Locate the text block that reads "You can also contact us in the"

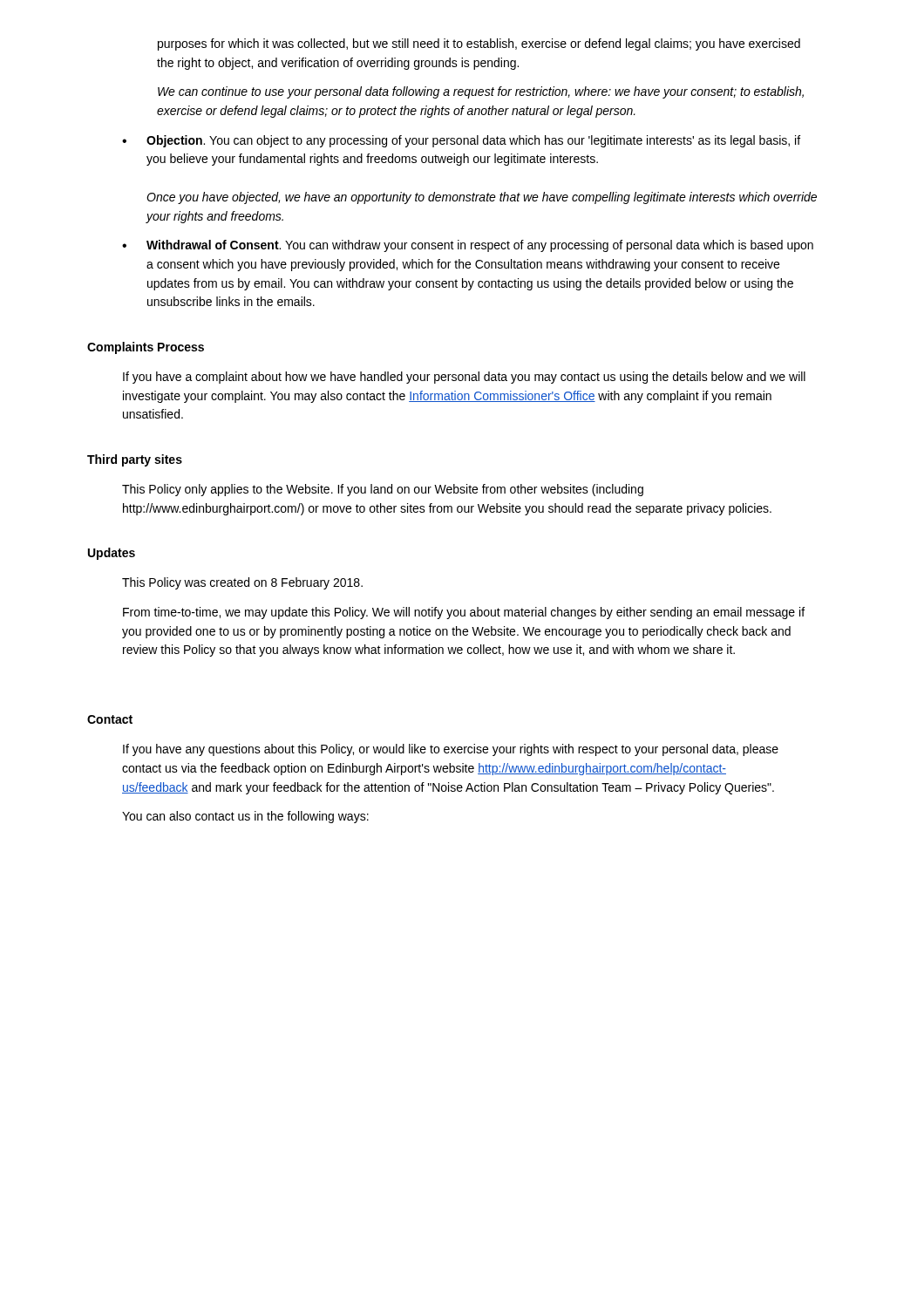246,816
